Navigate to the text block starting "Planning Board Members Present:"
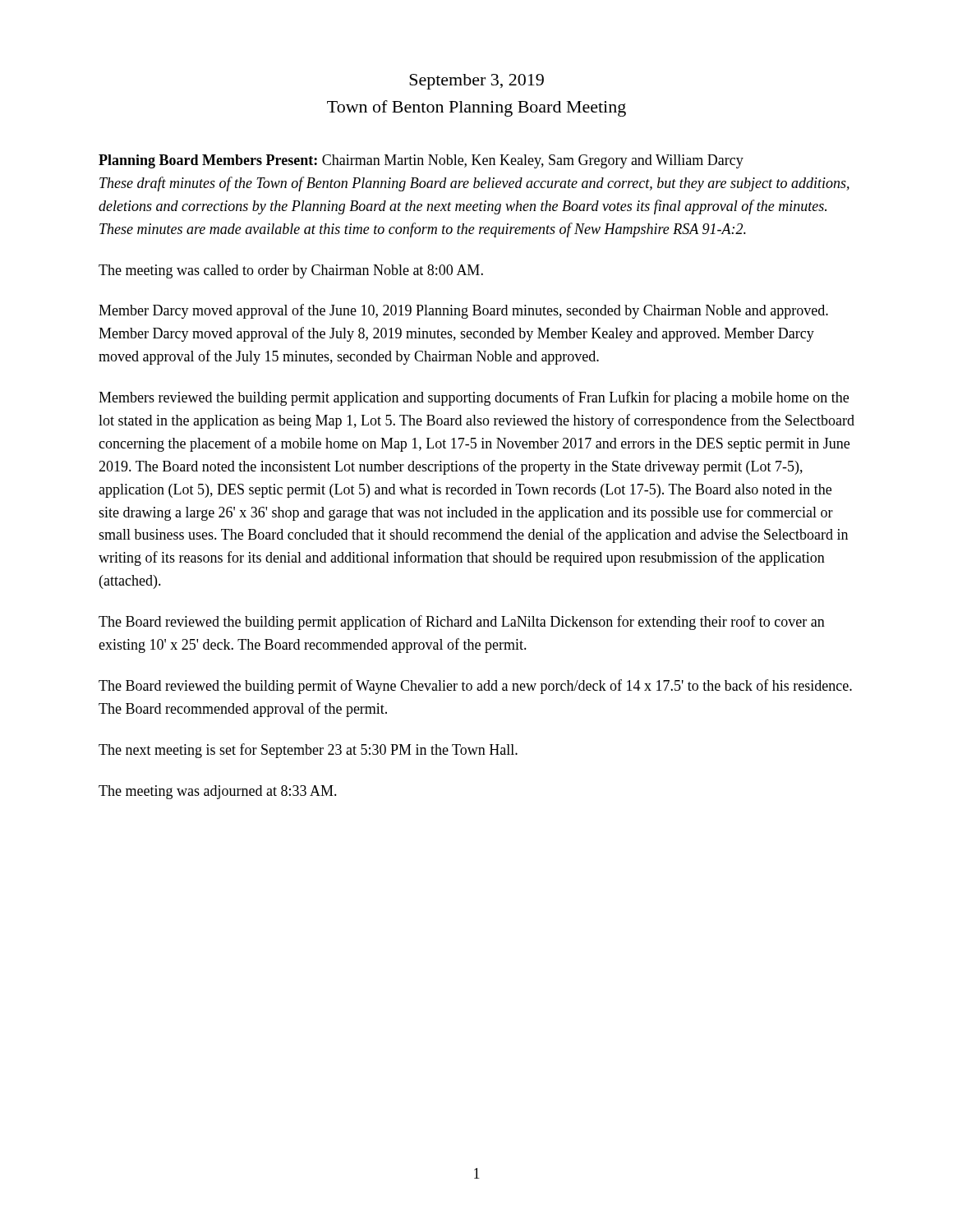This screenshot has height=1232, width=953. click(474, 194)
